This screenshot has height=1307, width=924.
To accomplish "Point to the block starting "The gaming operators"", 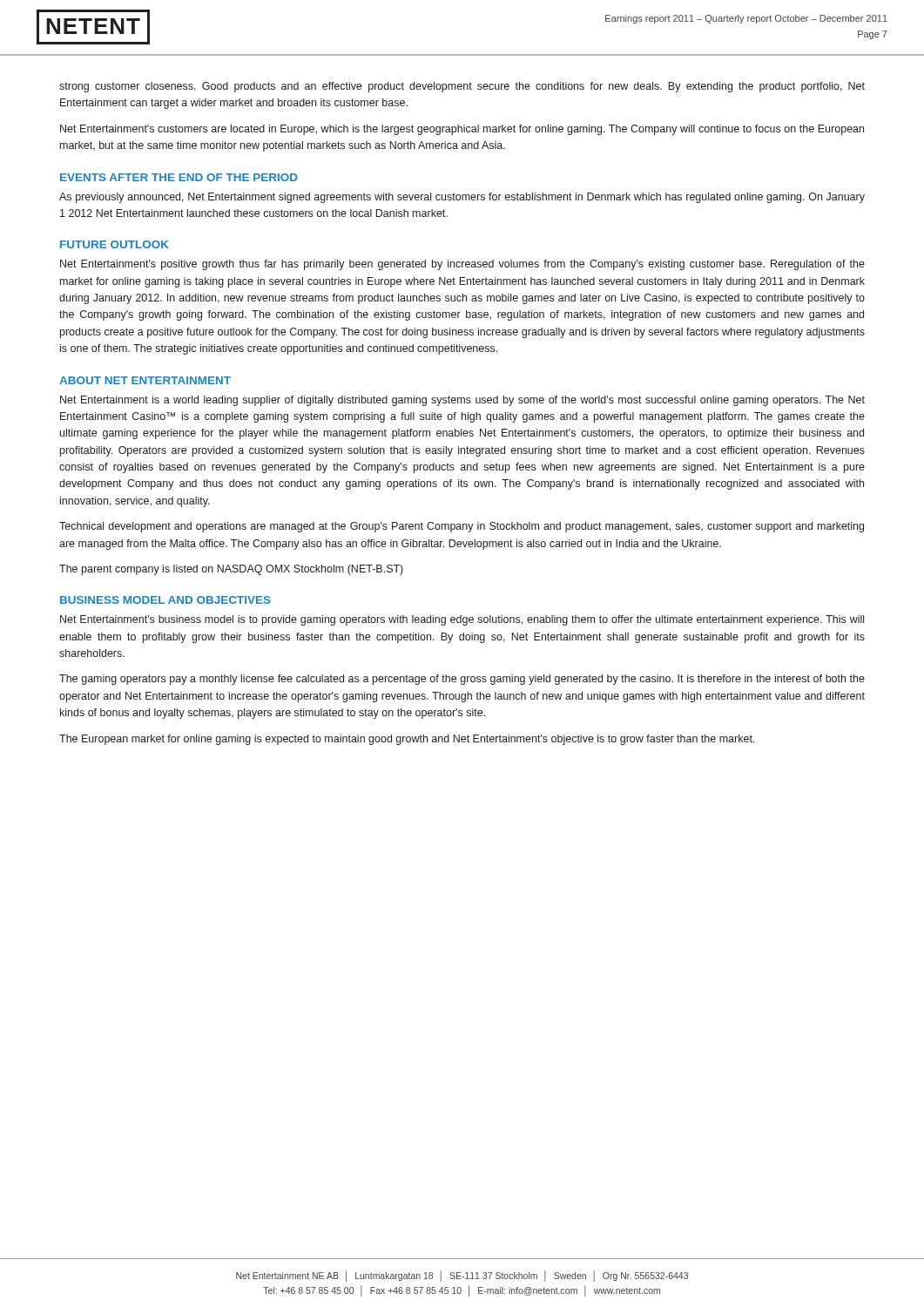I will [x=462, y=696].
